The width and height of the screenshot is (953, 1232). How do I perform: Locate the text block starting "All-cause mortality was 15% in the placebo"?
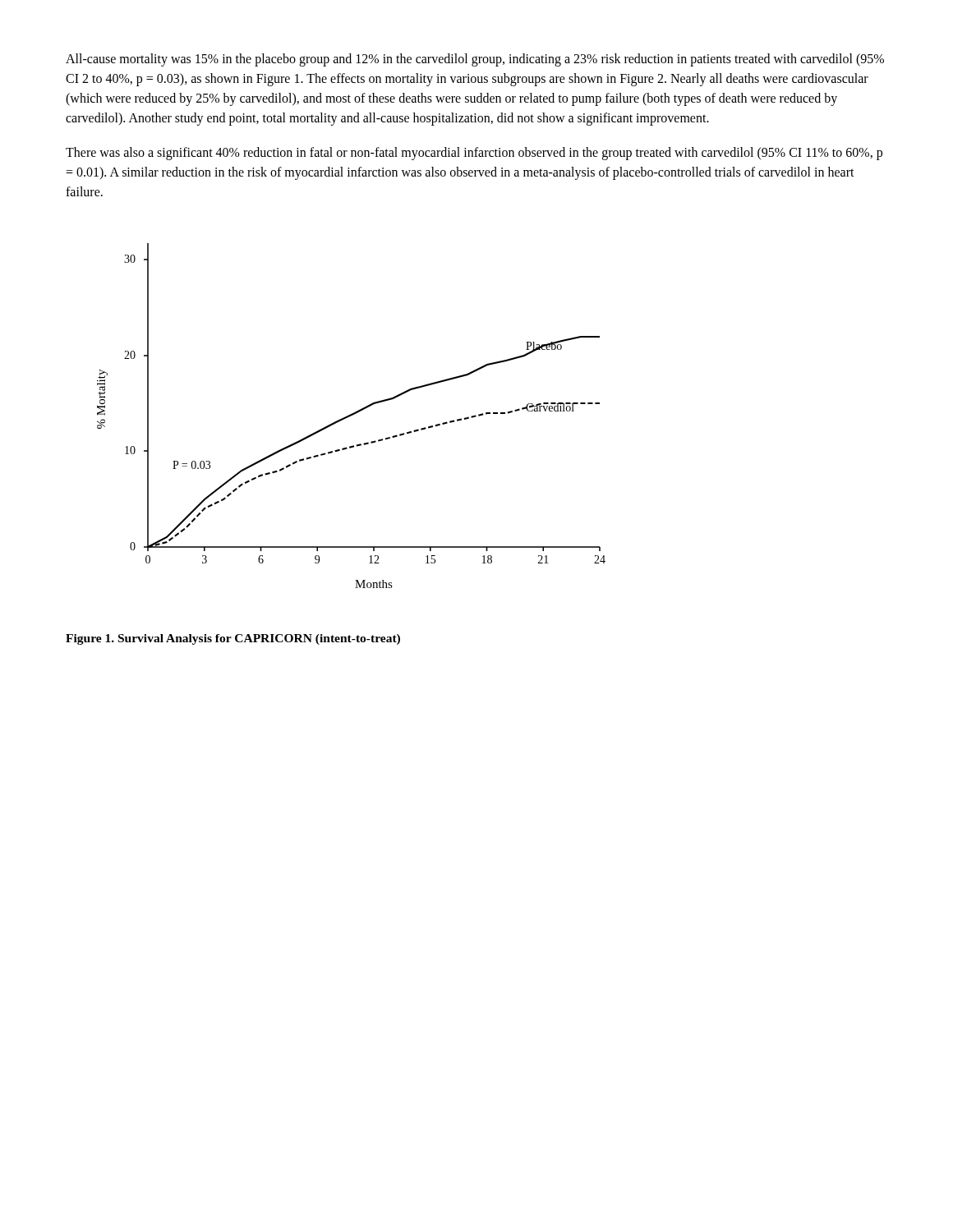(x=475, y=88)
